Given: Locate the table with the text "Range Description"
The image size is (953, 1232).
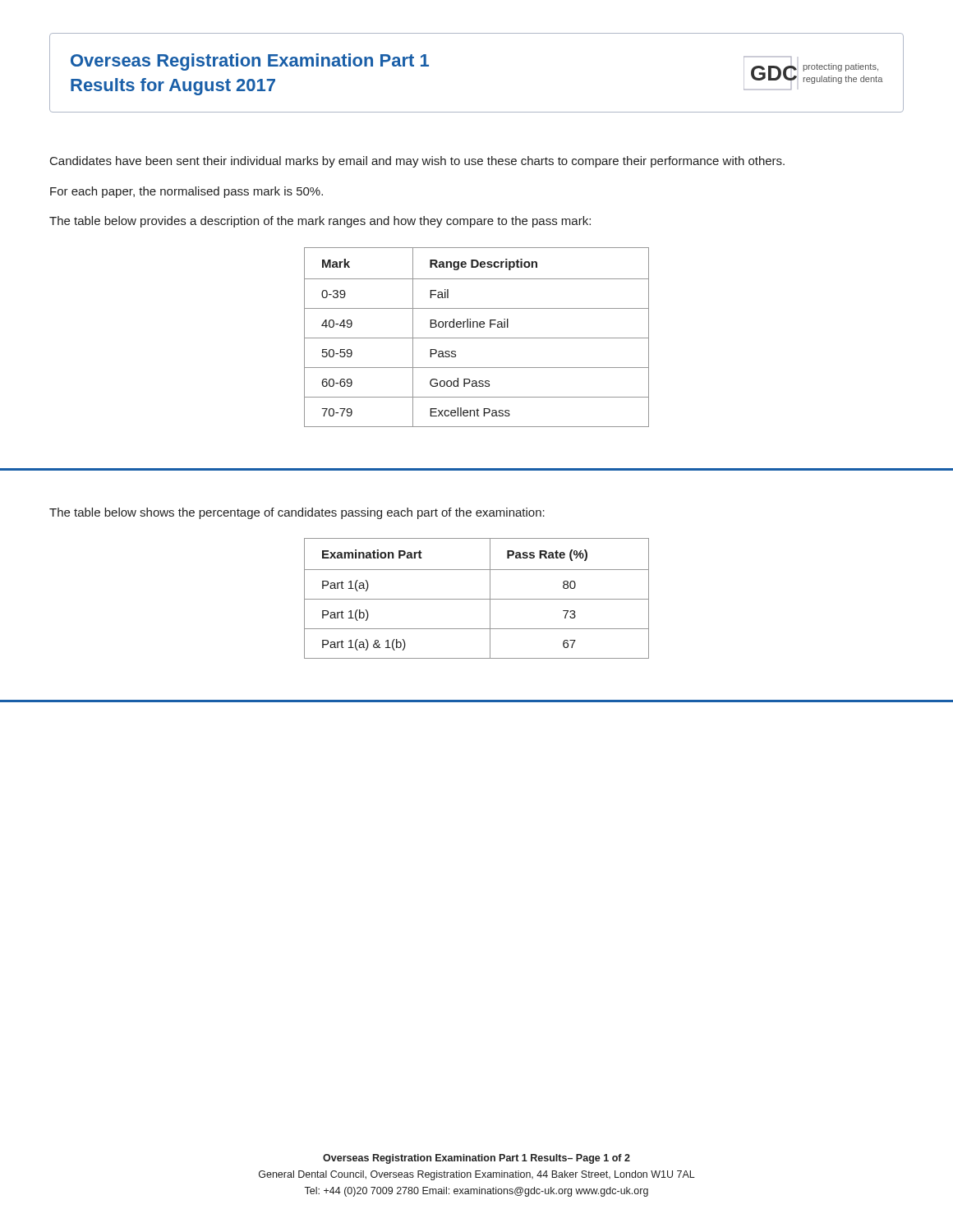Looking at the screenshot, I should pos(476,337).
